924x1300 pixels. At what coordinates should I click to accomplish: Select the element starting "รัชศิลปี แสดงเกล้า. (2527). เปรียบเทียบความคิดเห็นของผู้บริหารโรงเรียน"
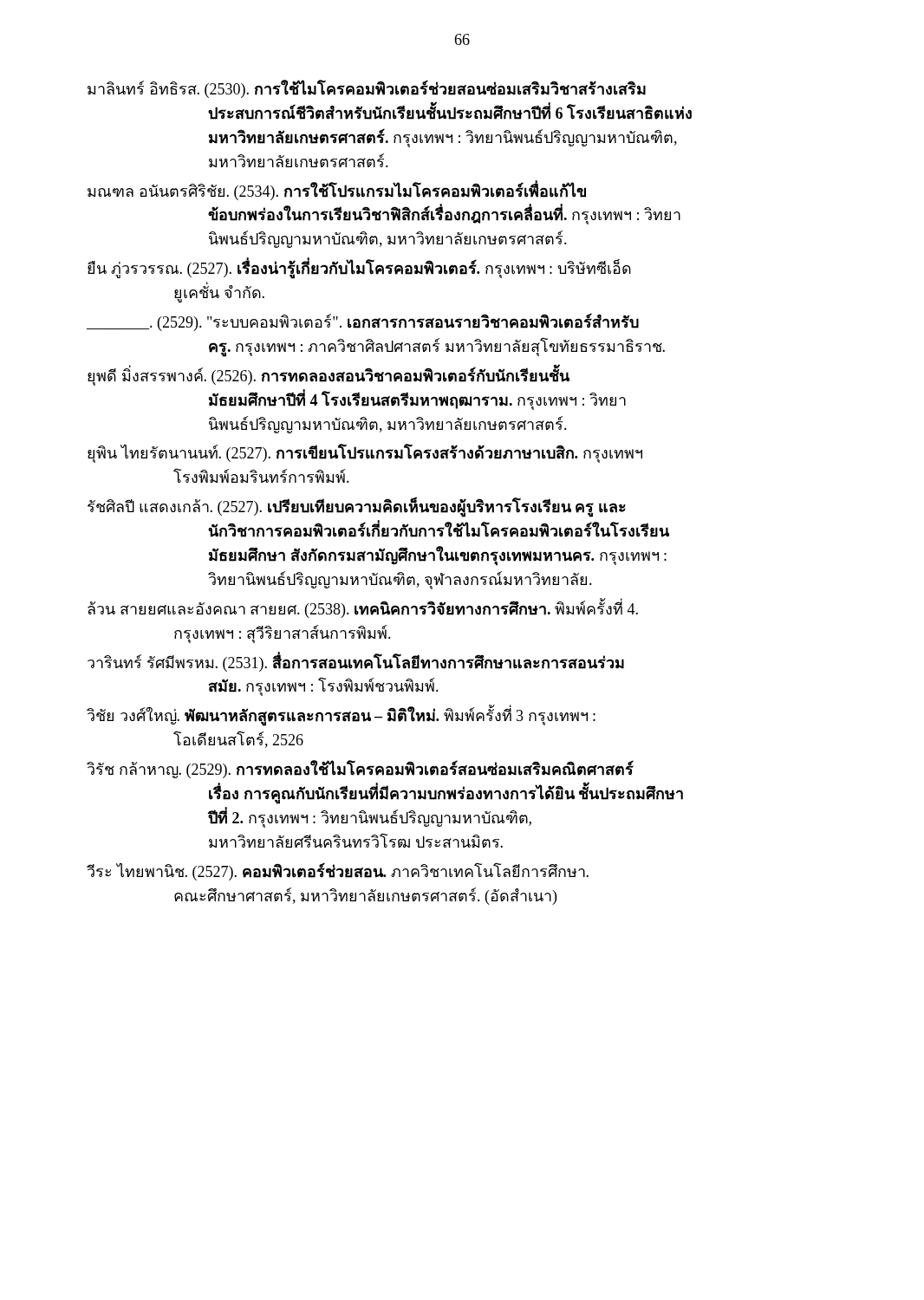(471, 544)
